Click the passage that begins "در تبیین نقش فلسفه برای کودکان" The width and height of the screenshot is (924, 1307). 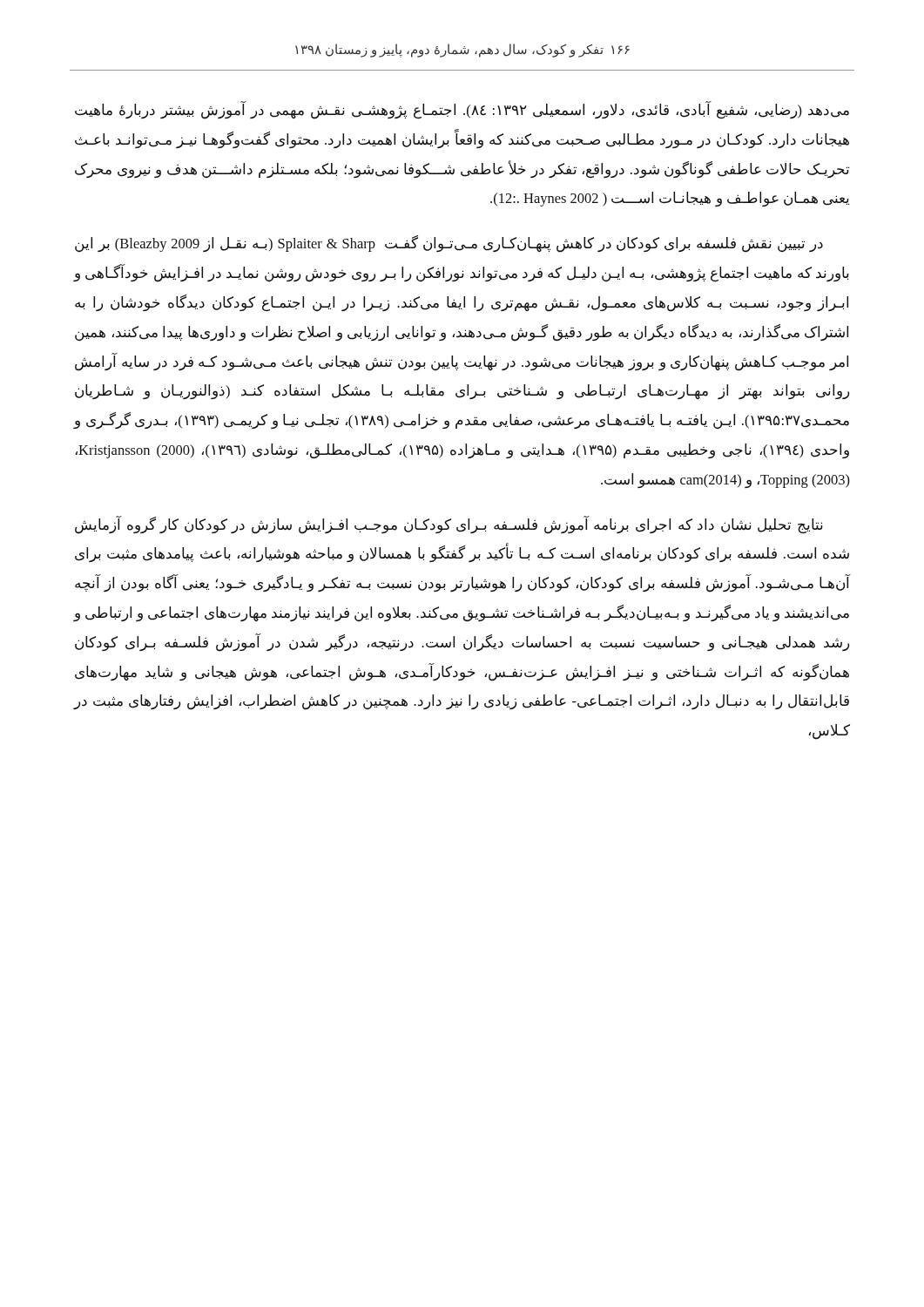pyautogui.click(x=462, y=362)
